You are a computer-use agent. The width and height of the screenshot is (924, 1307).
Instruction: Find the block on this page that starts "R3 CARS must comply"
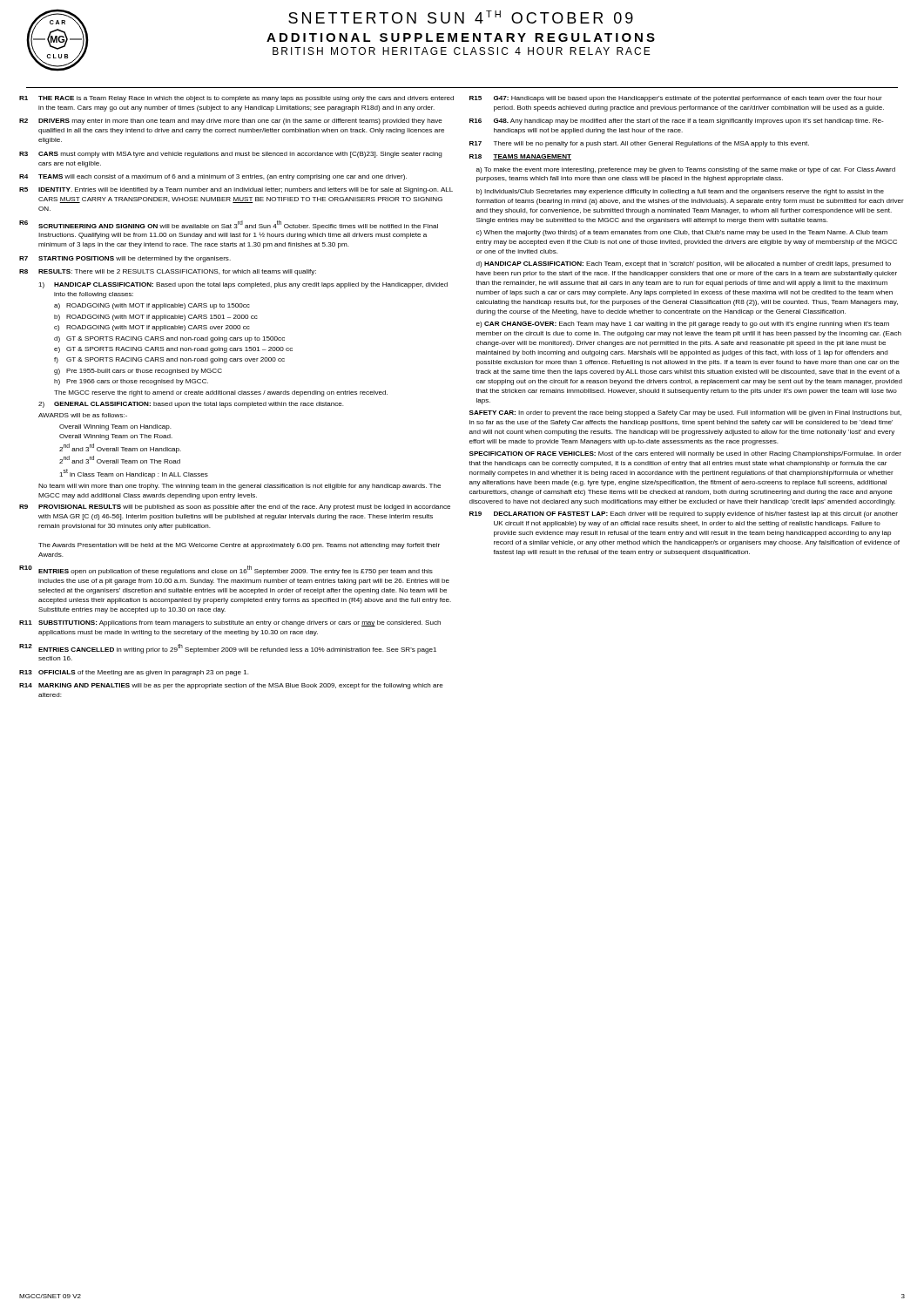click(x=237, y=159)
